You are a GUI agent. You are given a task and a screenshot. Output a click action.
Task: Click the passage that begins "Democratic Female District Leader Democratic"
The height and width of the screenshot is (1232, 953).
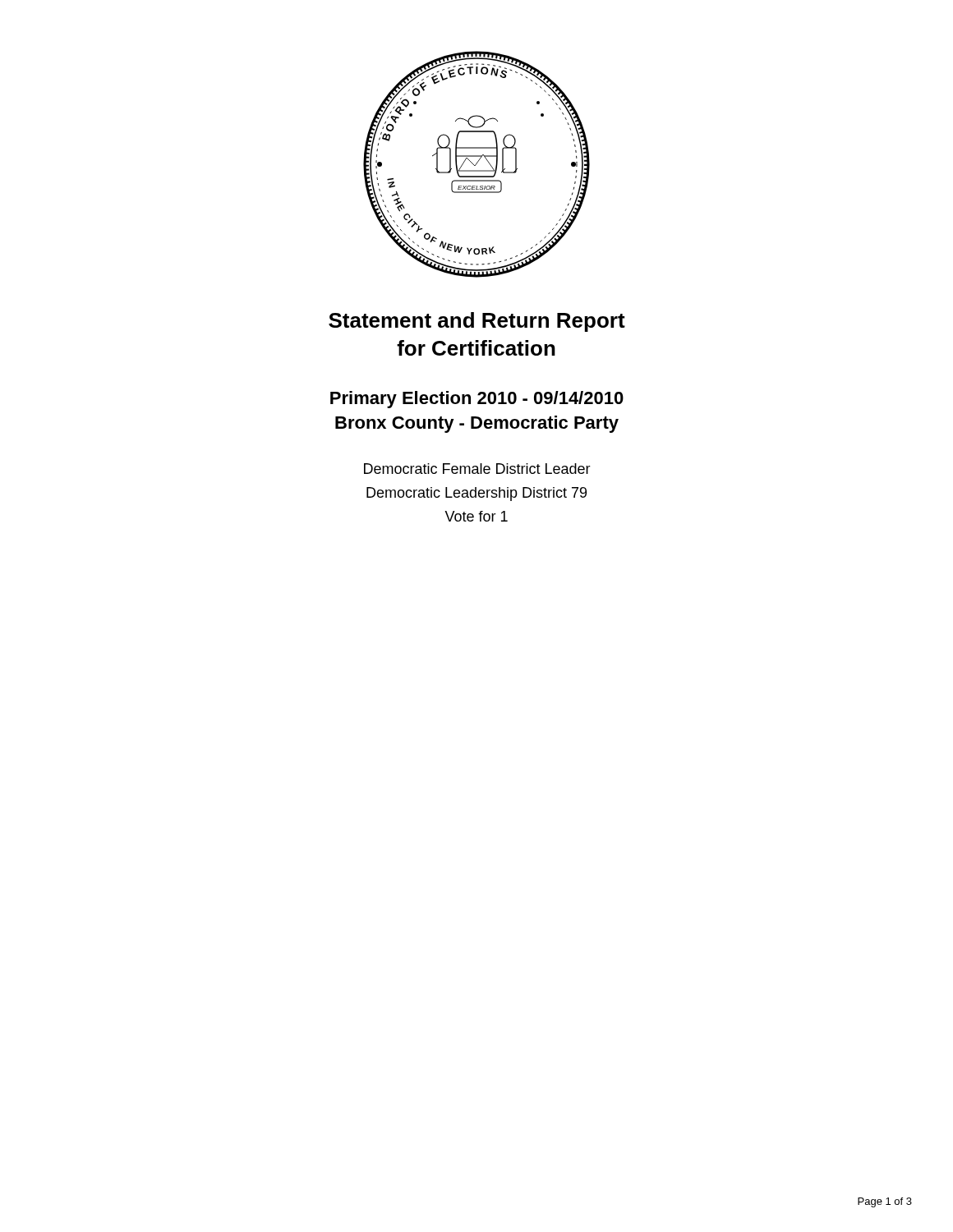476,493
